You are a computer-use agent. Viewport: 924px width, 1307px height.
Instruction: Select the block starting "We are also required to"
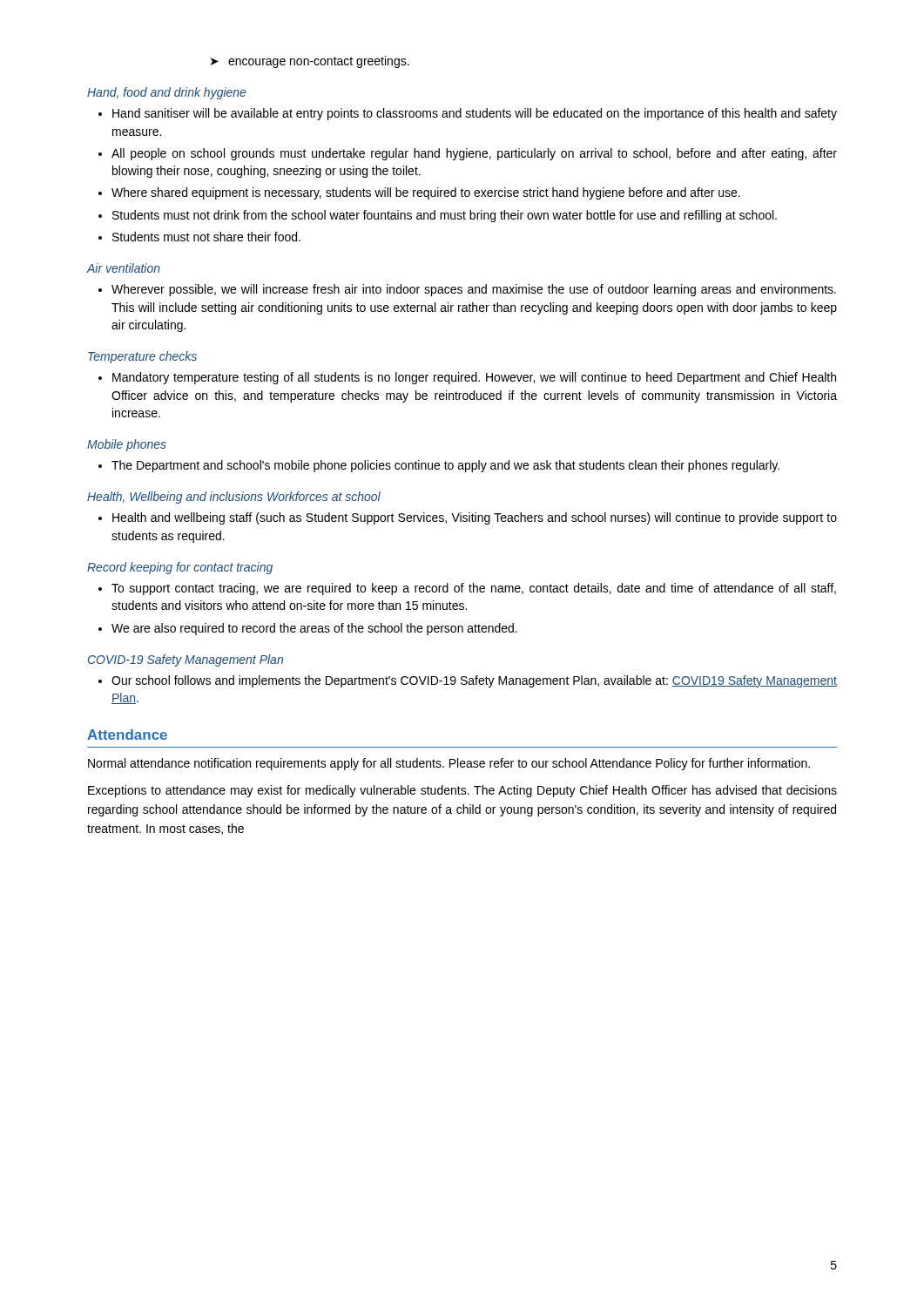coord(462,628)
